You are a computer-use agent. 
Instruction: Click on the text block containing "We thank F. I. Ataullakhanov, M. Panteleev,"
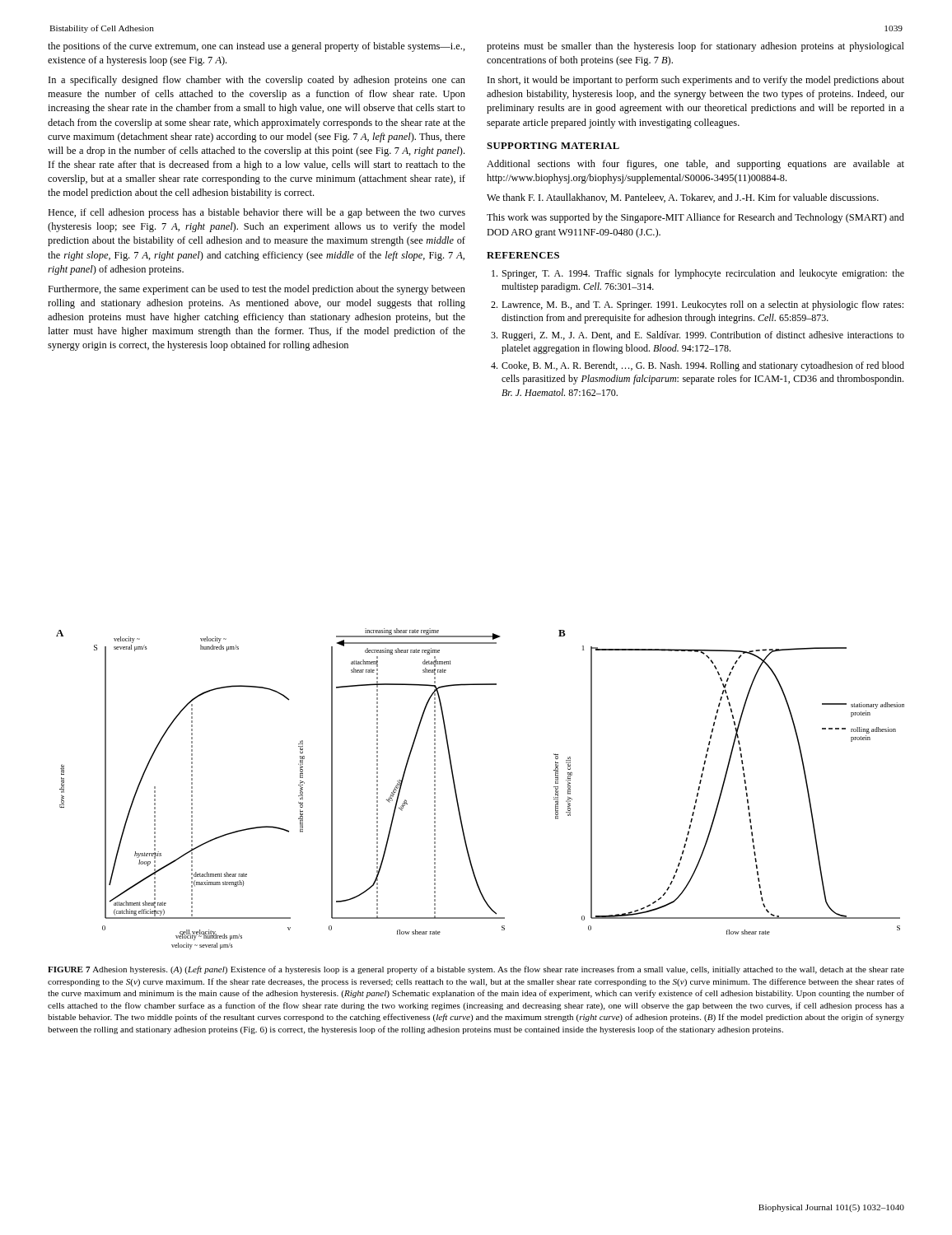pyautogui.click(x=683, y=198)
